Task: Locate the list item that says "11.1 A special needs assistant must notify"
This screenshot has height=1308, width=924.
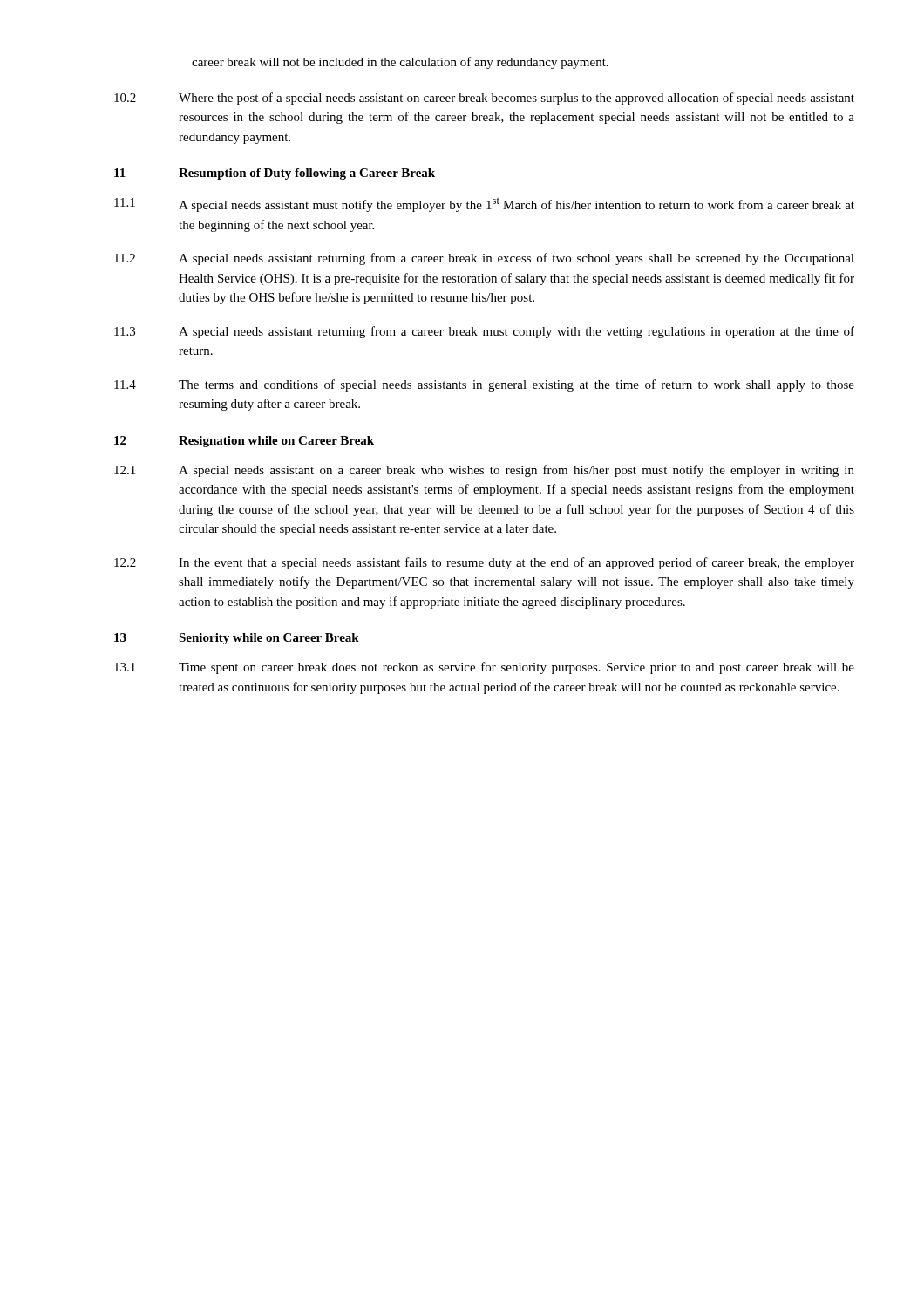Action: [x=484, y=214]
